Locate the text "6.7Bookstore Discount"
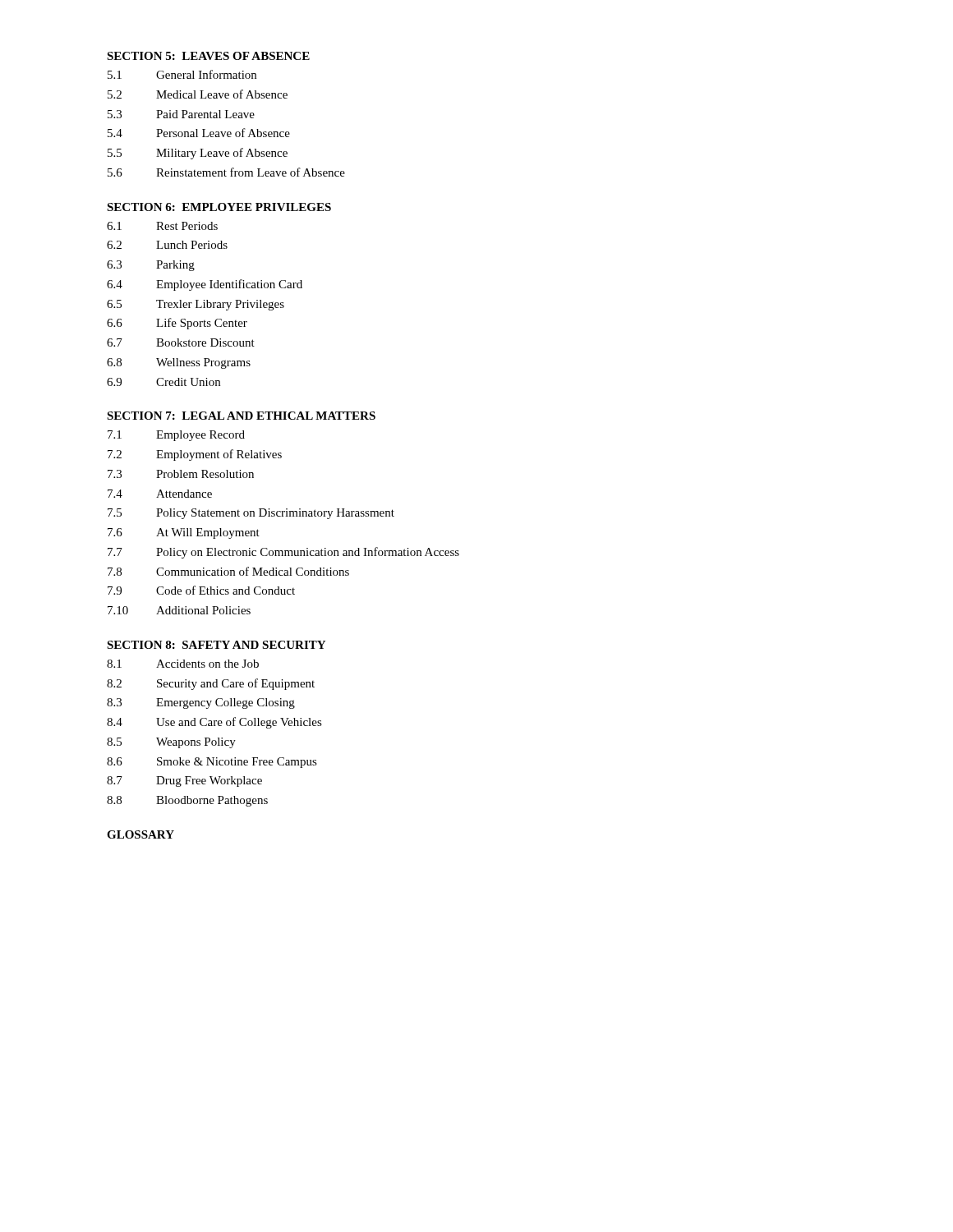The image size is (953, 1232). tap(181, 343)
